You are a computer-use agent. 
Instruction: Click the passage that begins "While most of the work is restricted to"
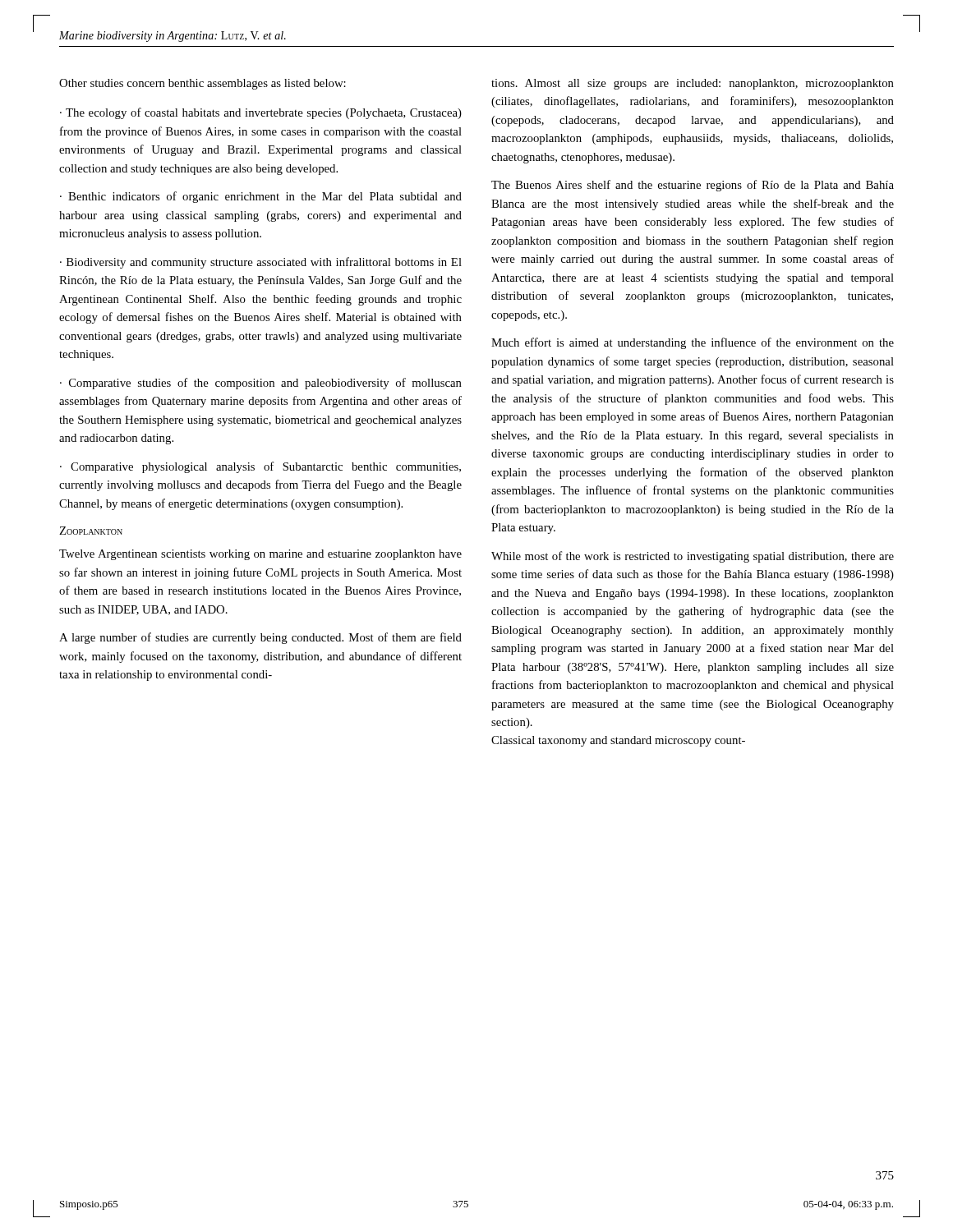pyautogui.click(x=693, y=639)
